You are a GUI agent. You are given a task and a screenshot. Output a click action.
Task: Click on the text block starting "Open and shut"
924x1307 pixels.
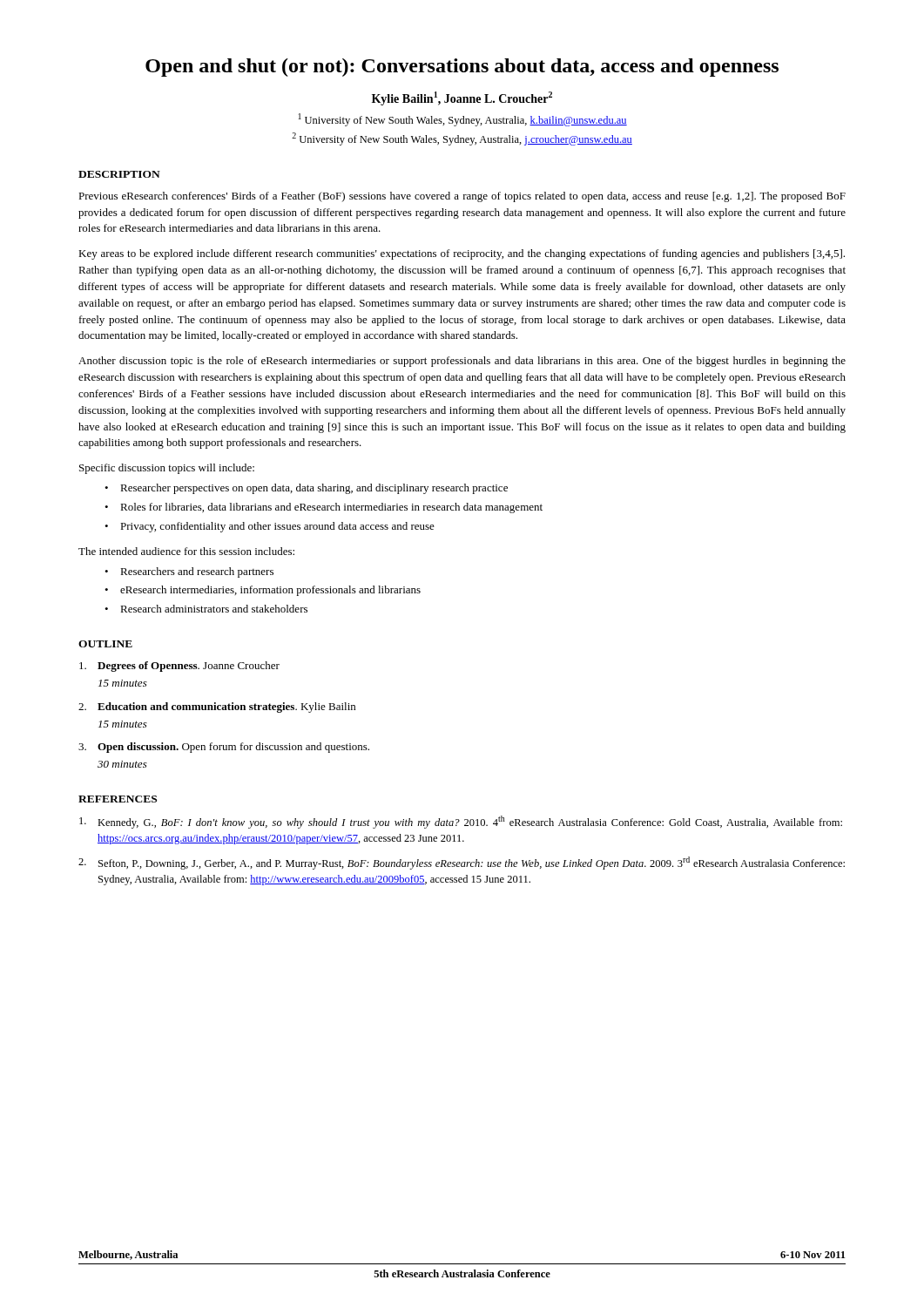pyautogui.click(x=462, y=66)
